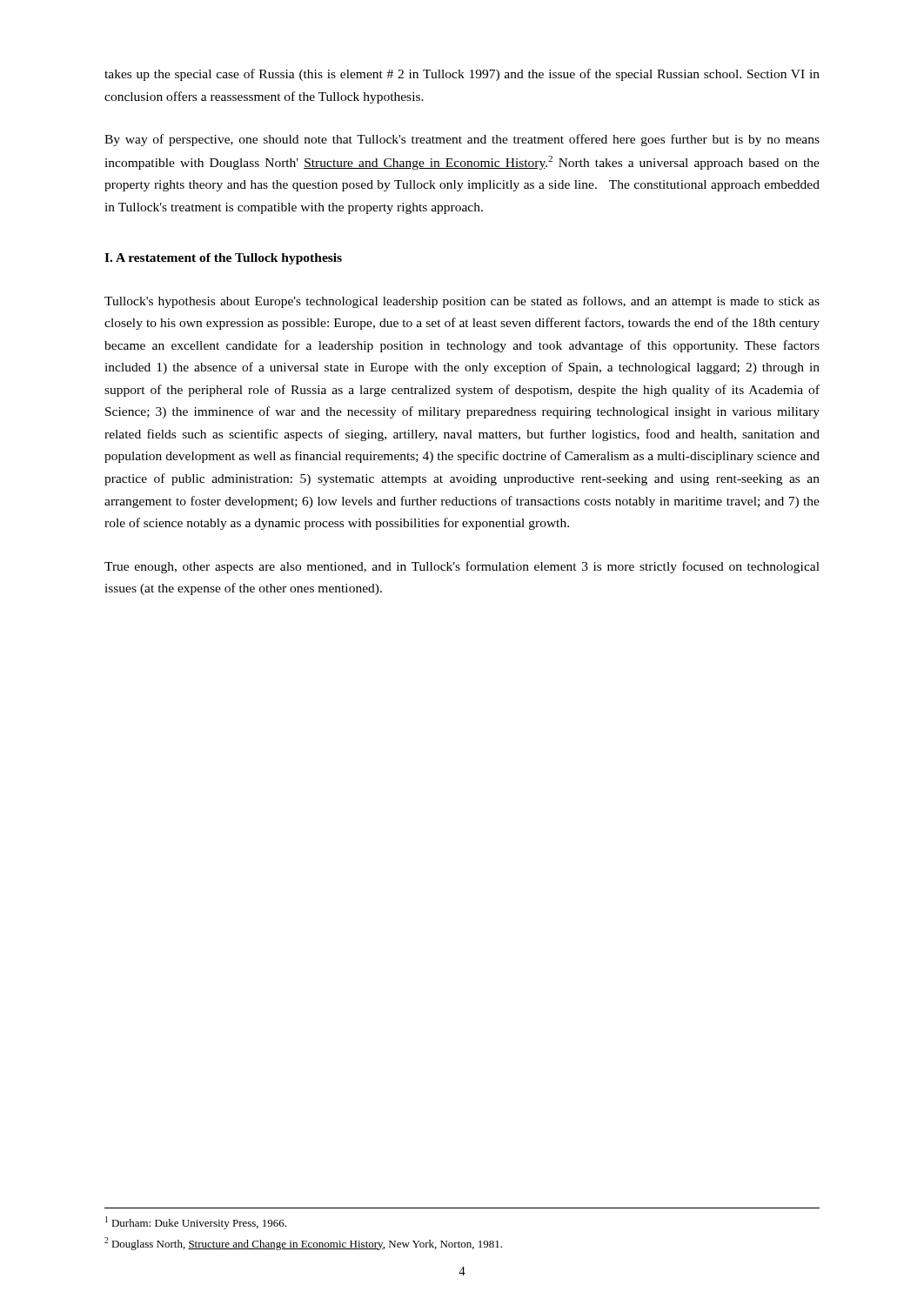
Task: Point to the text starting "Tullock's hypothesis about Europe's technological"
Action: pos(462,411)
